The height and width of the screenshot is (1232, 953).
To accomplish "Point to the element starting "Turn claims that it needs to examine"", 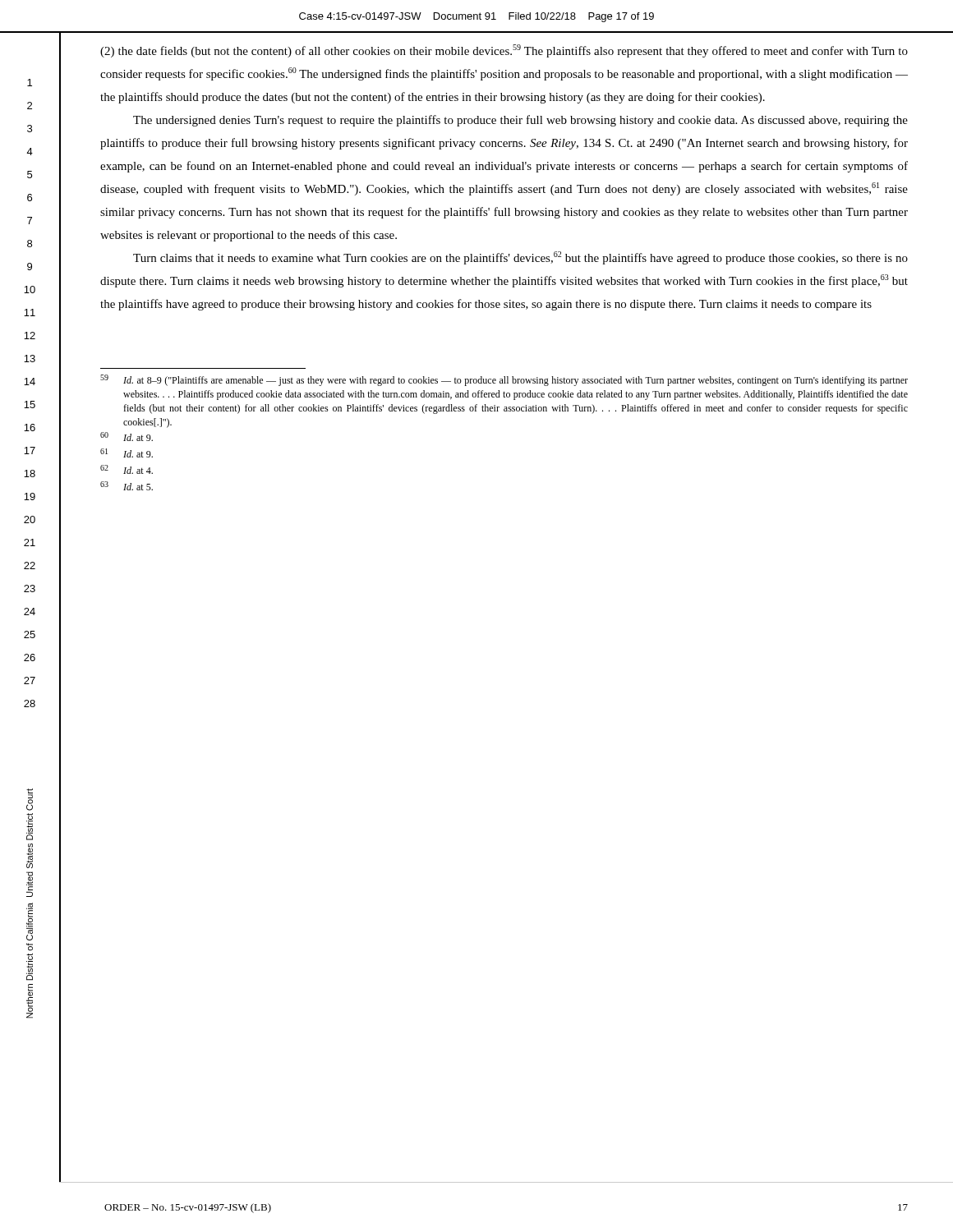I will tap(504, 280).
